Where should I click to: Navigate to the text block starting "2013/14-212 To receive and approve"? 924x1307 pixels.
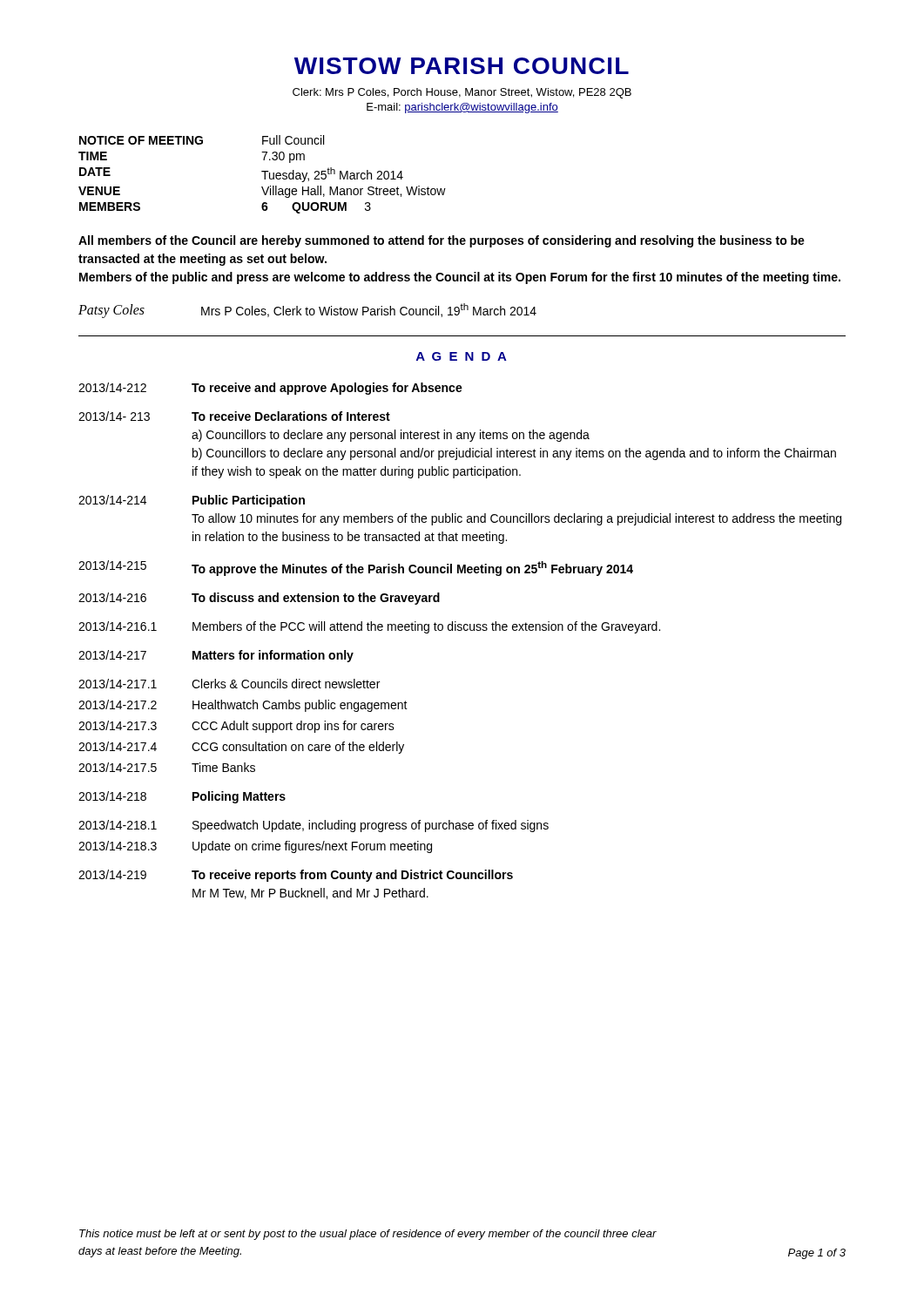tap(462, 388)
